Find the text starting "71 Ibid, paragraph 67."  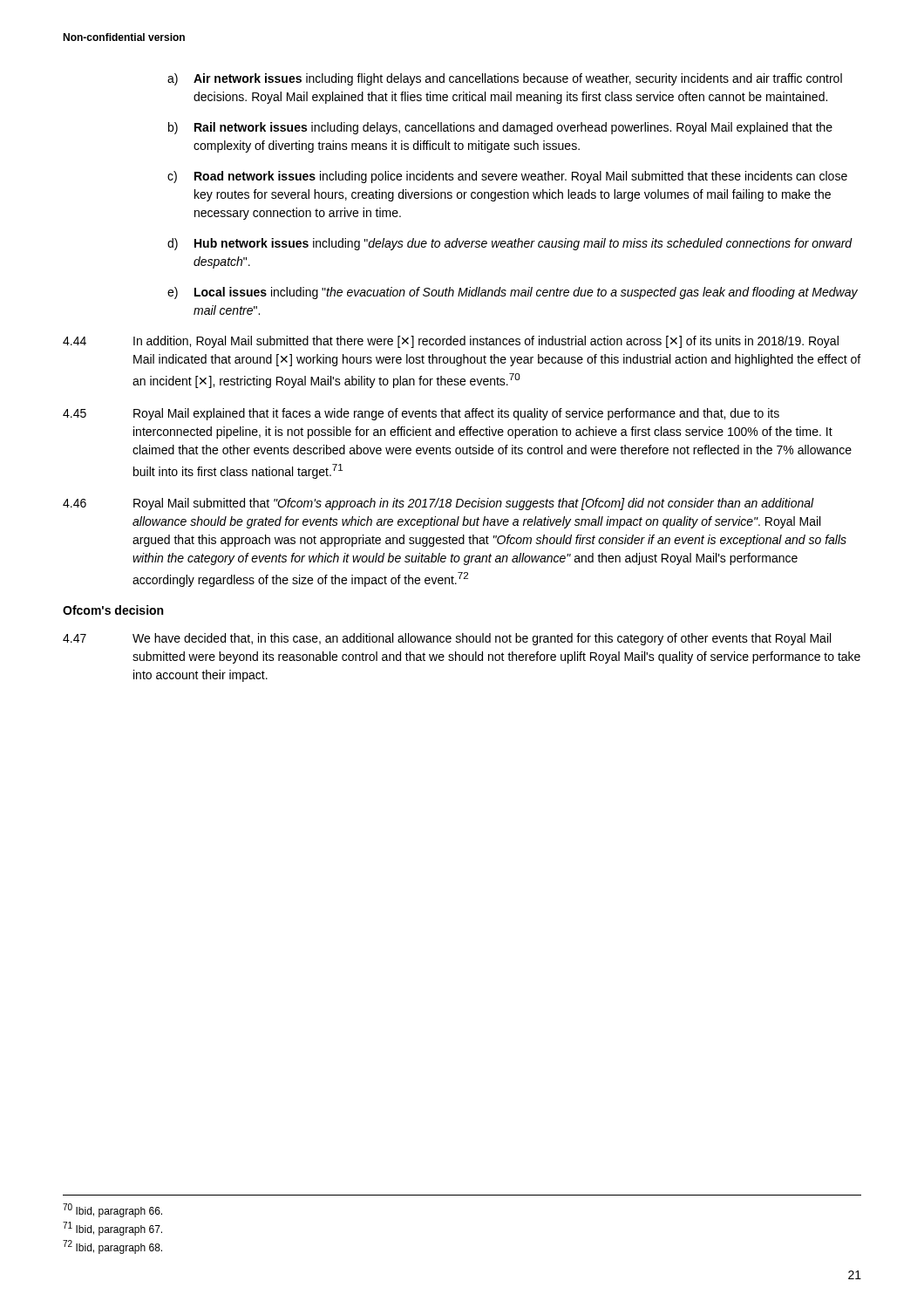tap(113, 1228)
